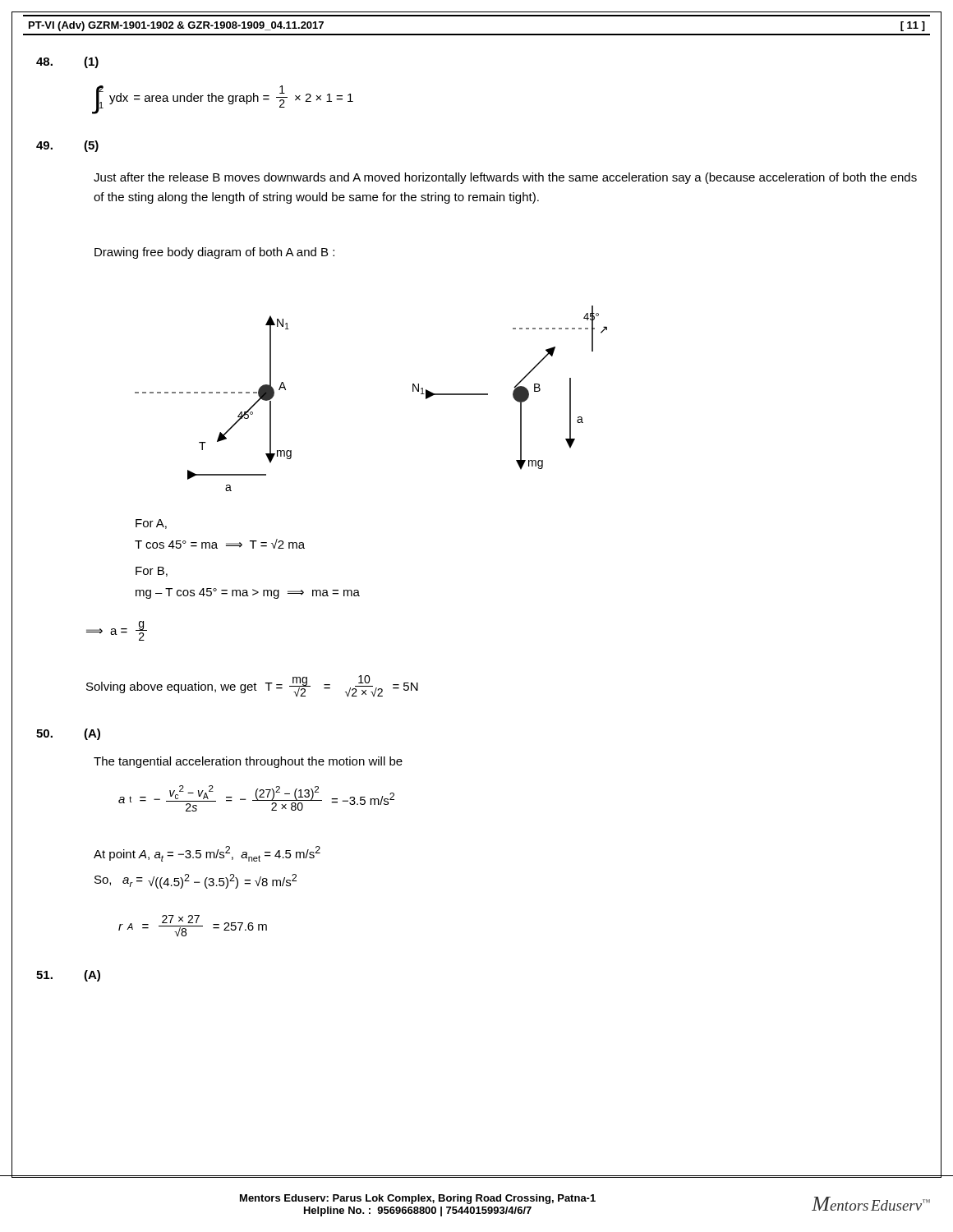
Task: Point to the block starting "The tangential acceleration throughout the"
Action: tap(248, 761)
